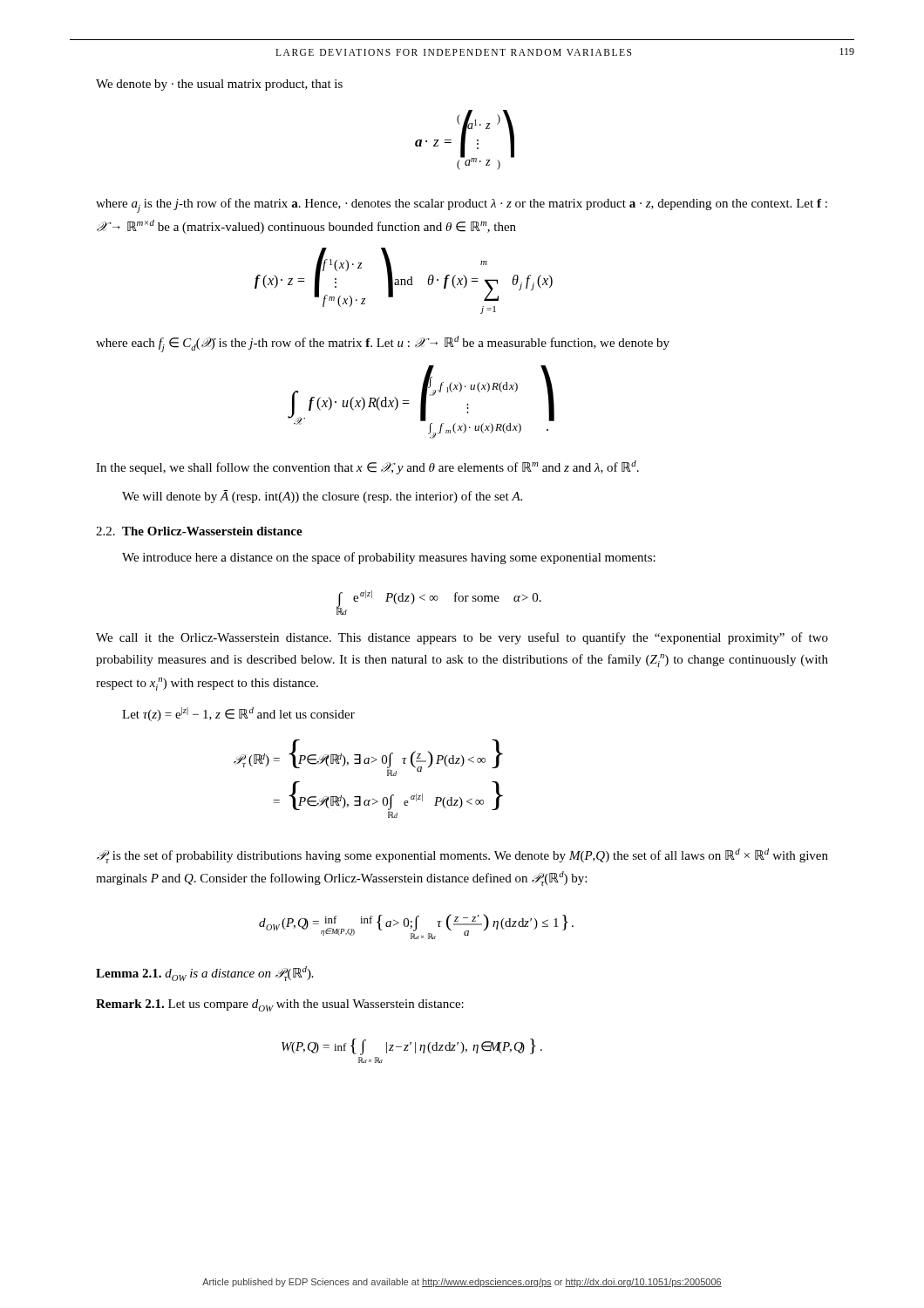Where is the passage that starts "In the sequel, we shall"?
924x1308 pixels.
point(462,481)
